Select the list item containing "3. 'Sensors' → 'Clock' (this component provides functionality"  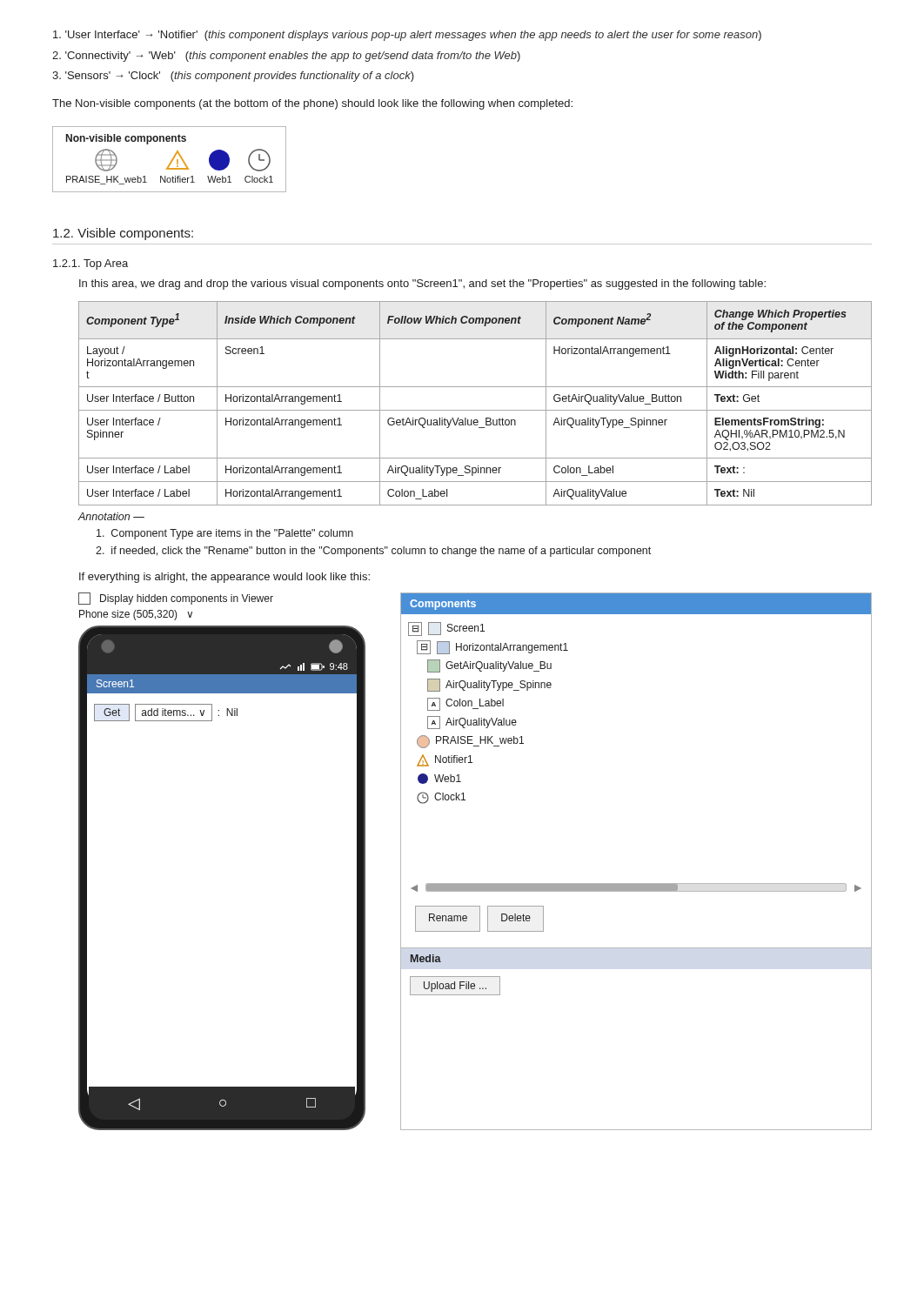tap(233, 75)
